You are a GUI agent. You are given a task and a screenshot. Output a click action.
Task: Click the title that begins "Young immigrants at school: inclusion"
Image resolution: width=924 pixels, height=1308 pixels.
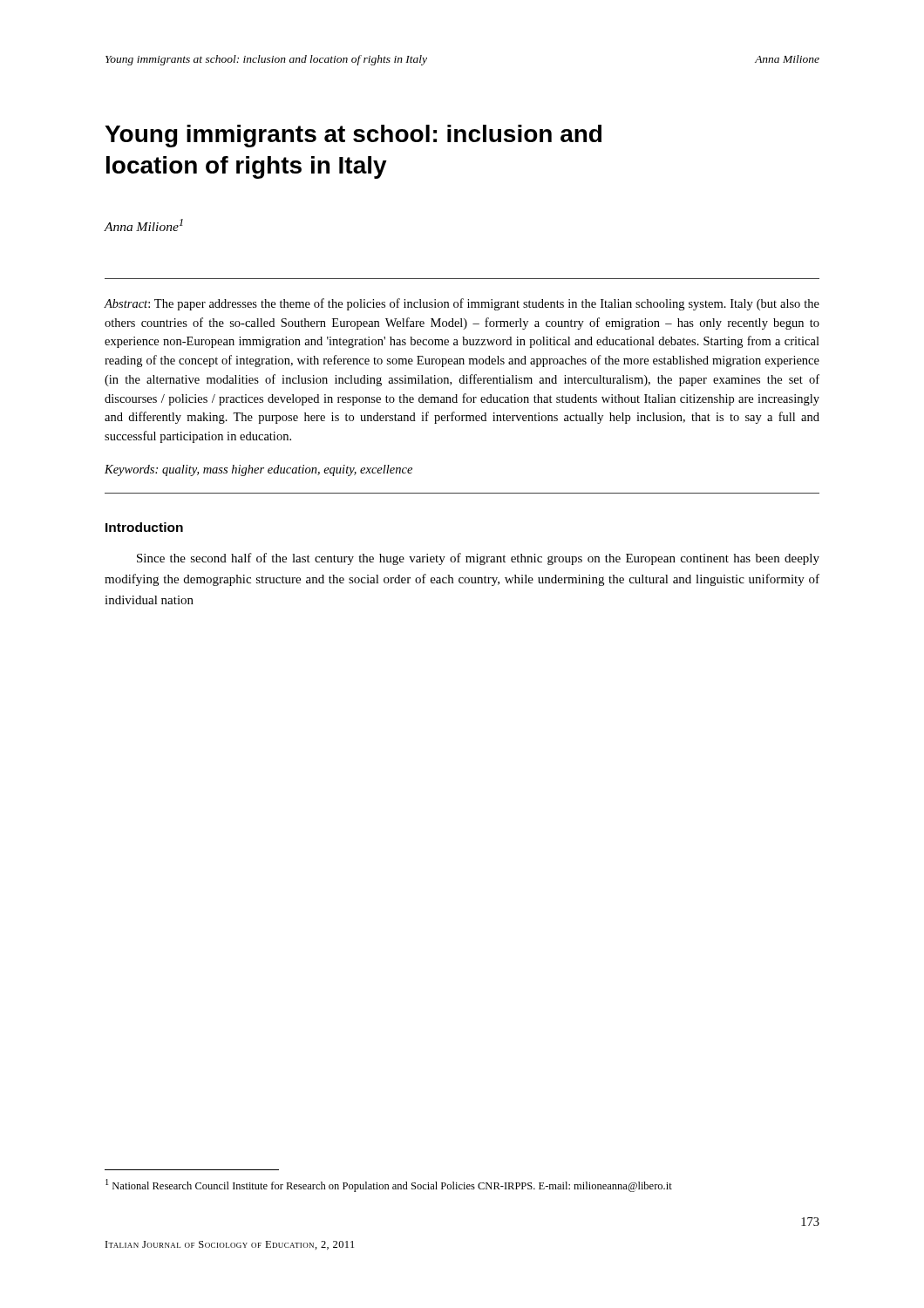[x=462, y=150]
